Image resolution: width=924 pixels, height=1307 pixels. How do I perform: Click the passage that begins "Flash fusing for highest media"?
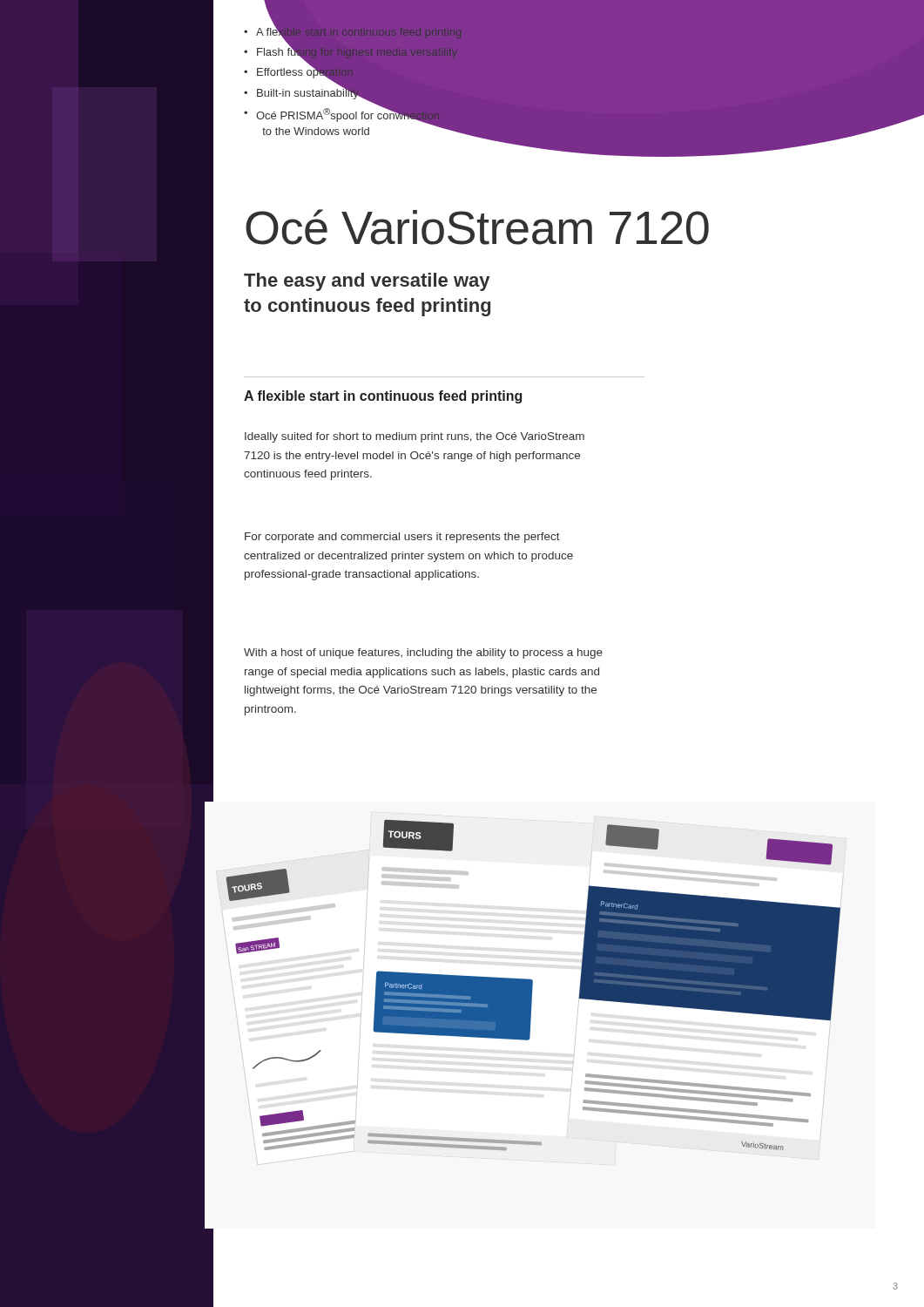pos(280,52)
